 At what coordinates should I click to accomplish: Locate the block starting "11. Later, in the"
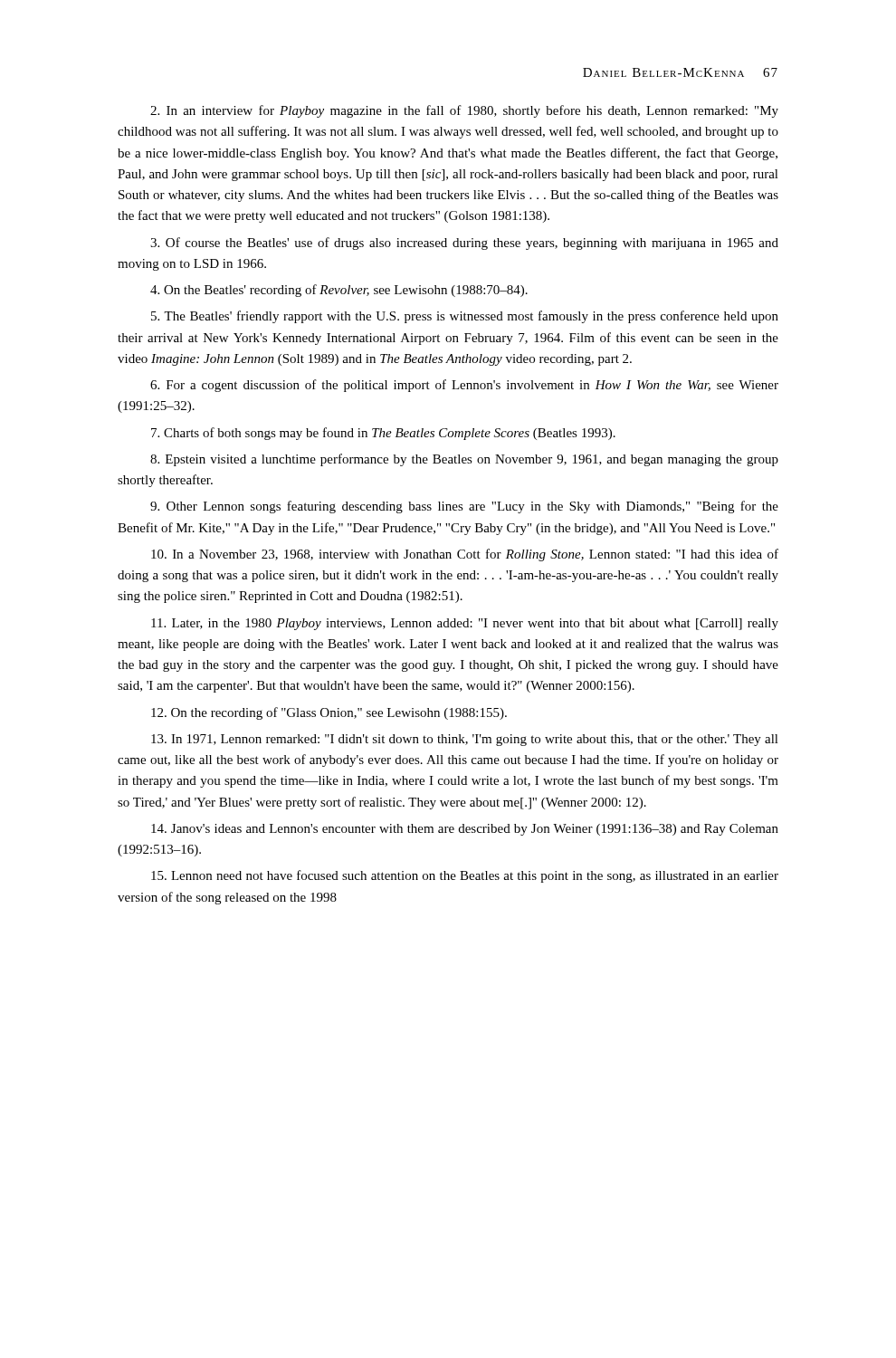click(448, 654)
